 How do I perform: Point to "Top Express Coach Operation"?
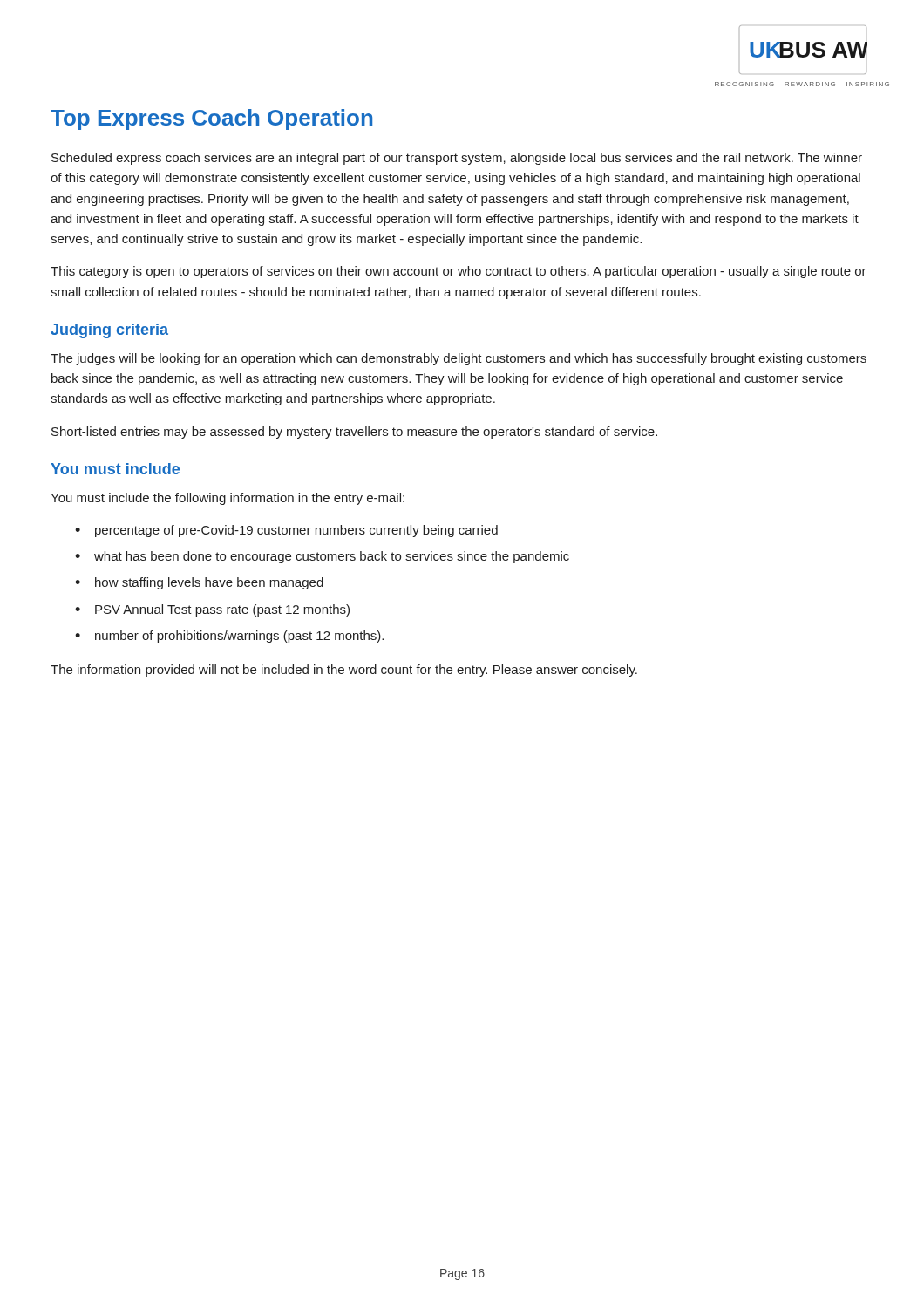coord(212,118)
